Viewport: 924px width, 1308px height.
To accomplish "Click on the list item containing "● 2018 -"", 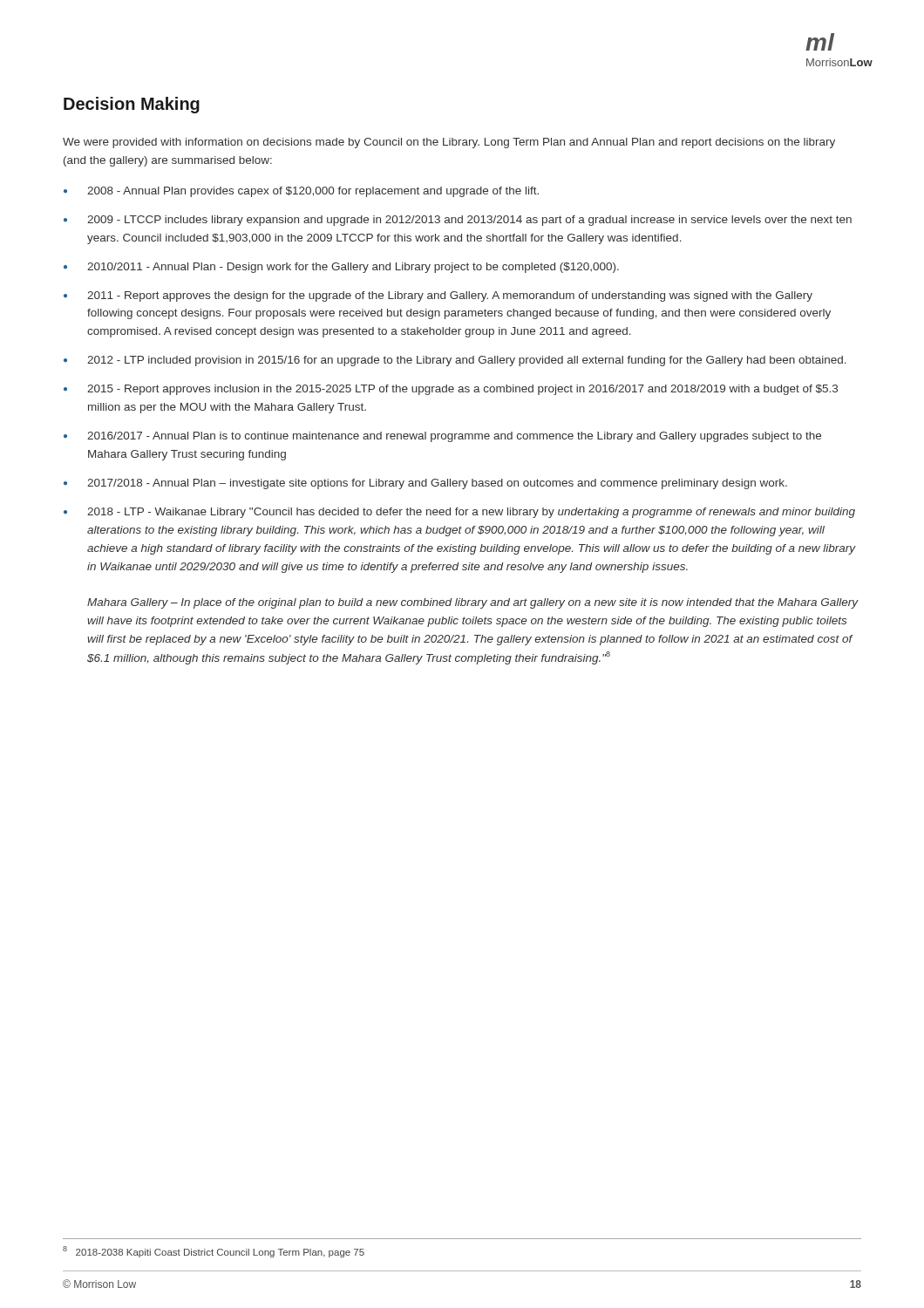I will coord(459,513).
